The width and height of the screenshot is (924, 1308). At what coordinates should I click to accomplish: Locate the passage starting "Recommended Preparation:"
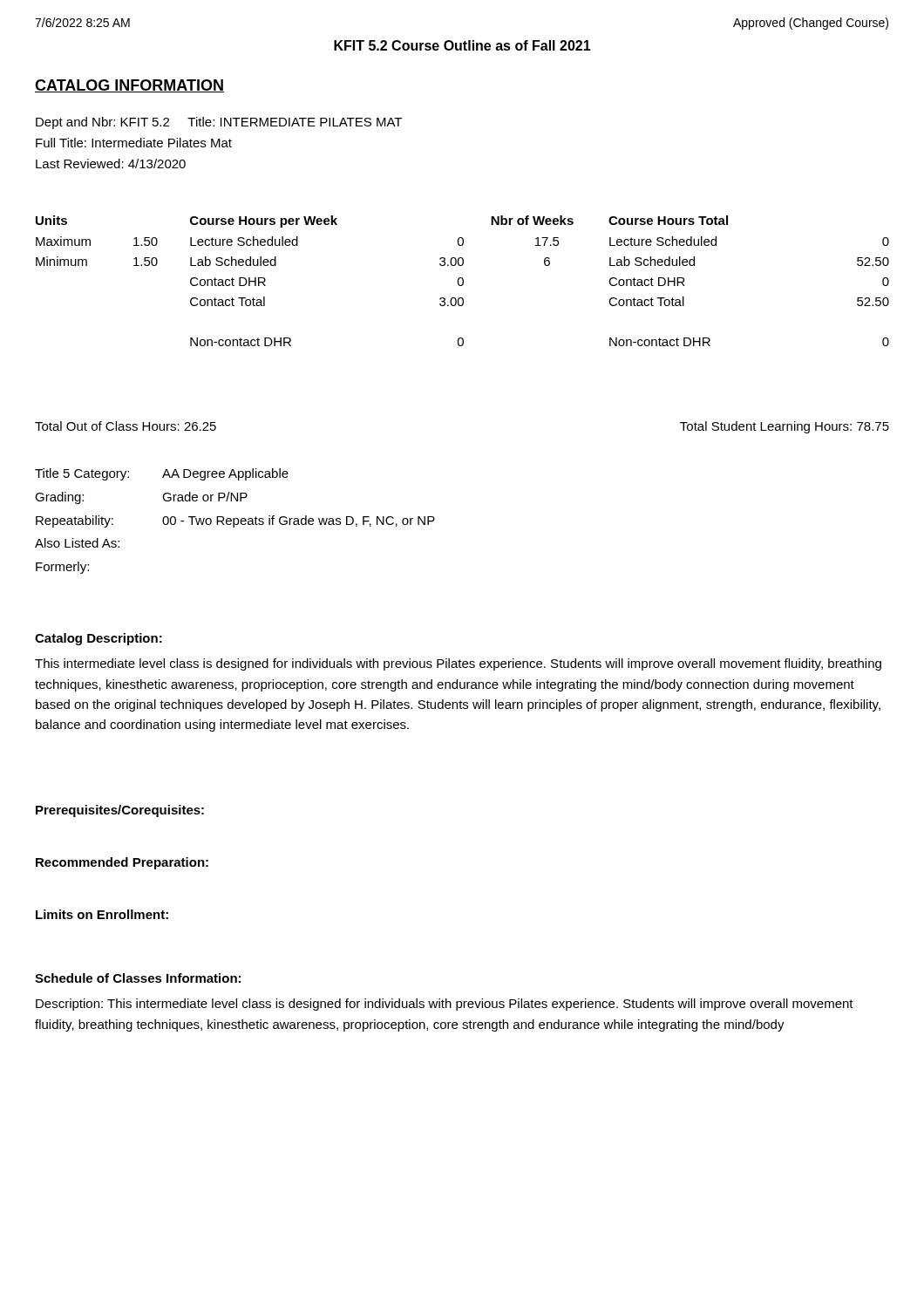pyautogui.click(x=122, y=862)
